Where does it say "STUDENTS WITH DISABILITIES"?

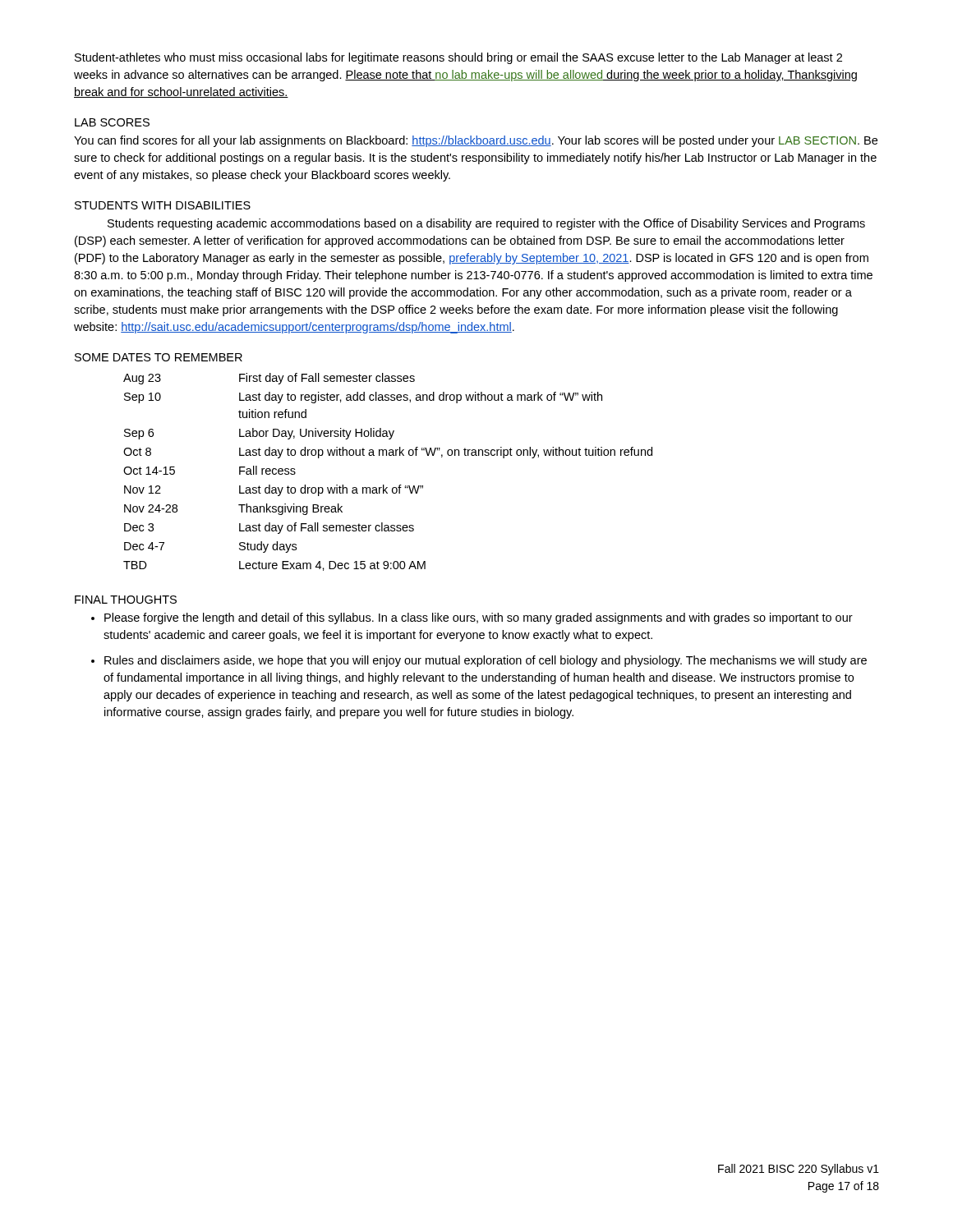[x=162, y=205]
